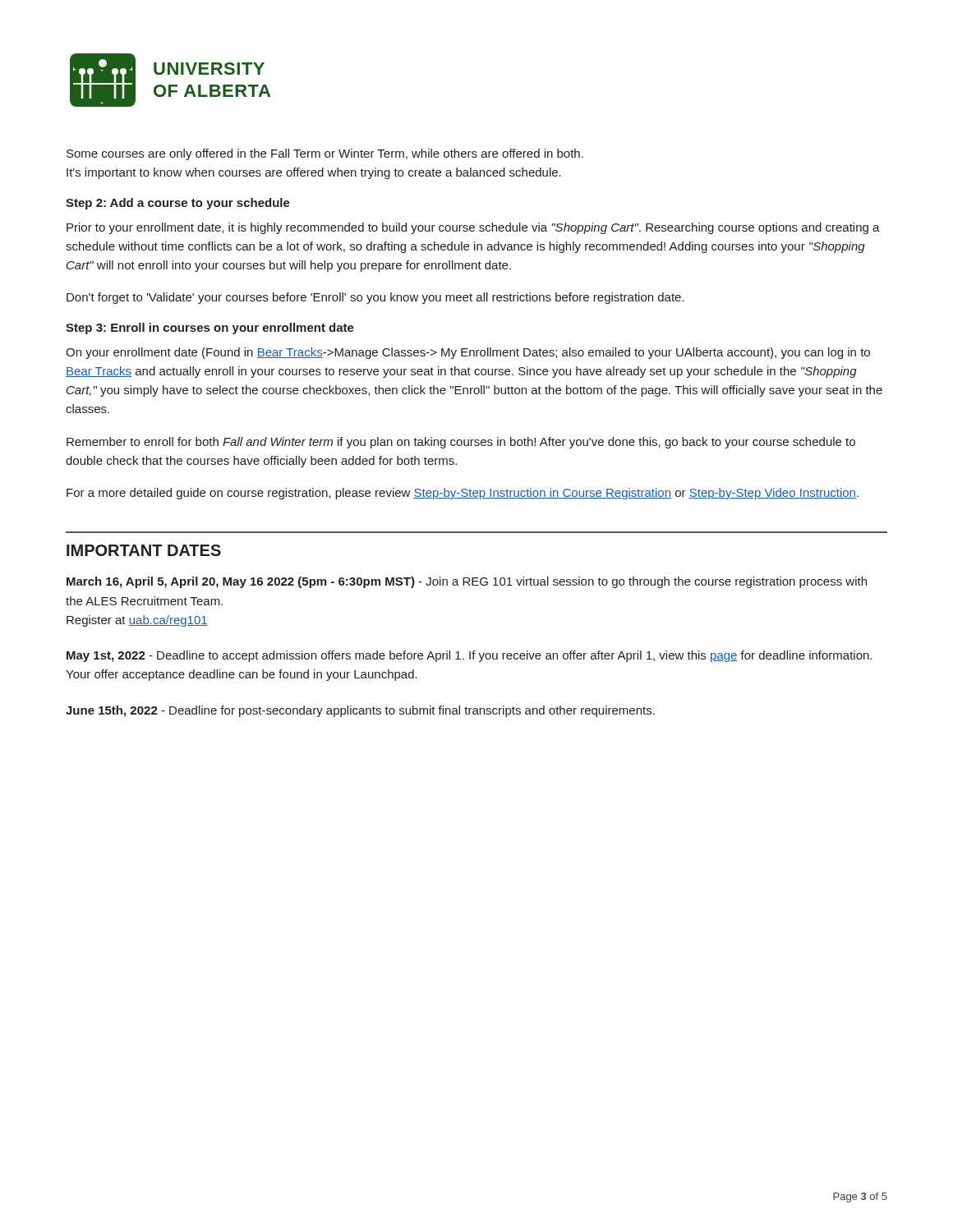Locate the logo
The height and width of the screenshot is (1232, 953).
point(476,80)
